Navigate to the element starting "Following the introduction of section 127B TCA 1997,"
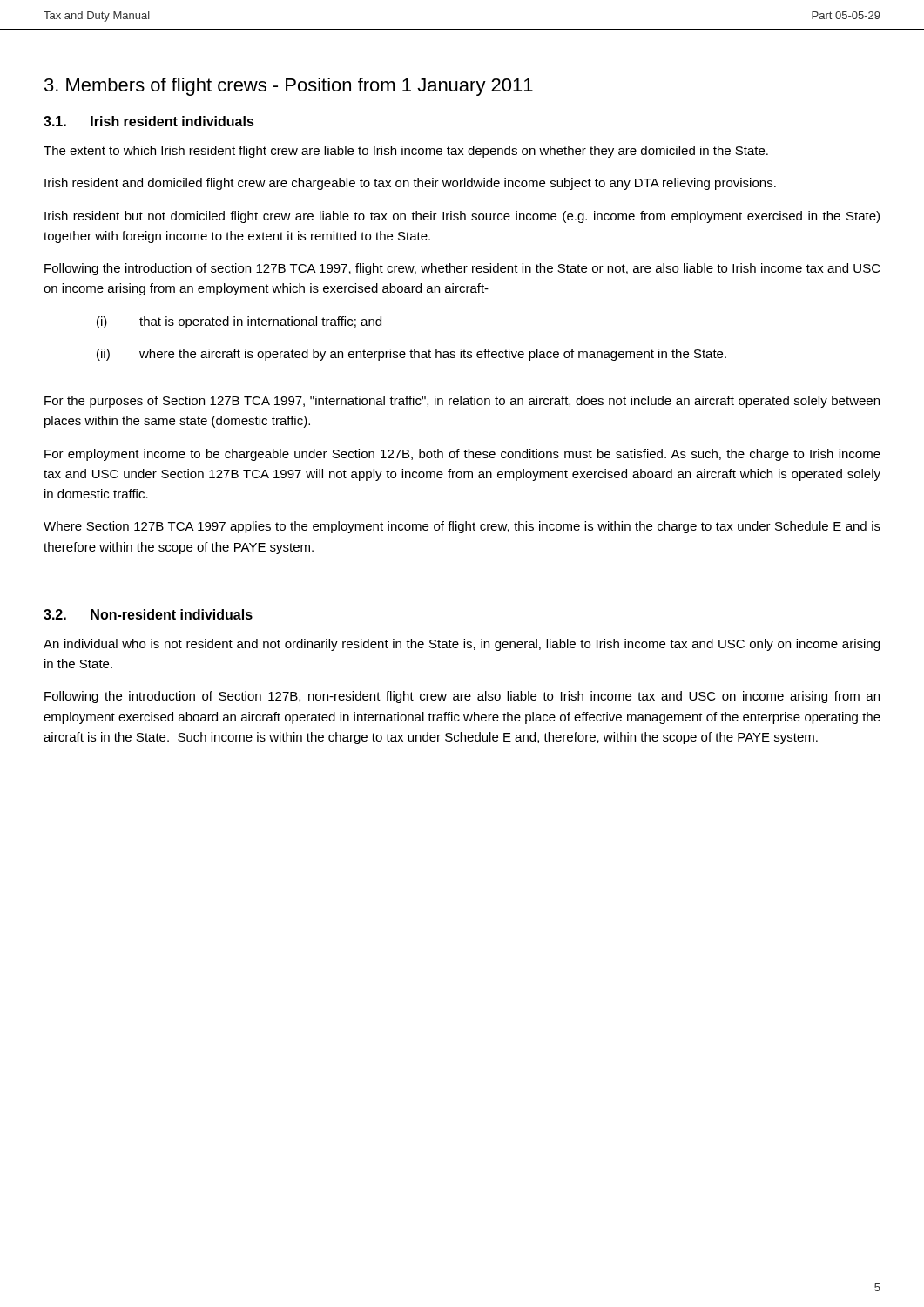 pyautogui.click(x=462, y=278)
